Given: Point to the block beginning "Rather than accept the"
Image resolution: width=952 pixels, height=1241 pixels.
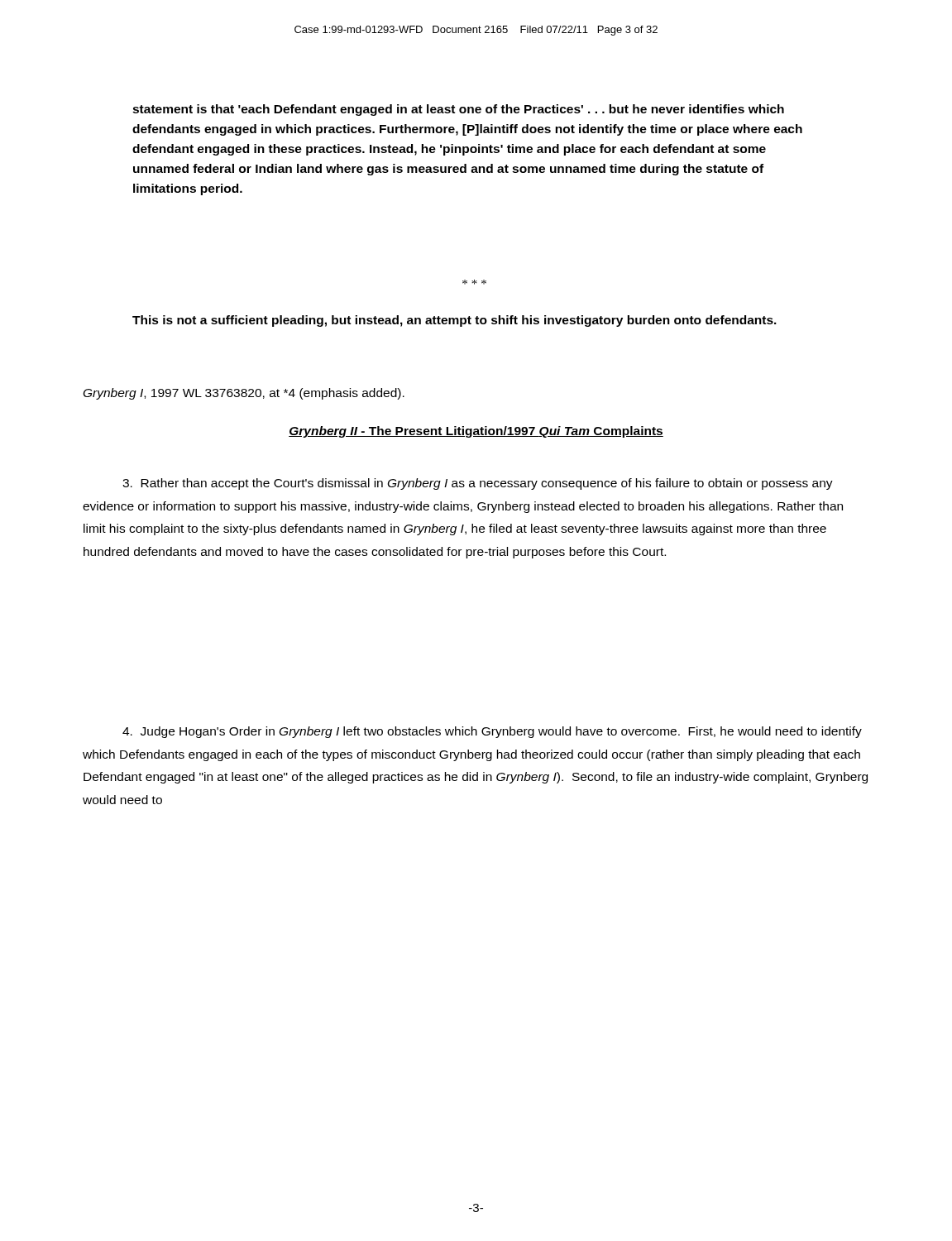Looking at the screenshot, I should pyautogui.click(x=463, y=517).
